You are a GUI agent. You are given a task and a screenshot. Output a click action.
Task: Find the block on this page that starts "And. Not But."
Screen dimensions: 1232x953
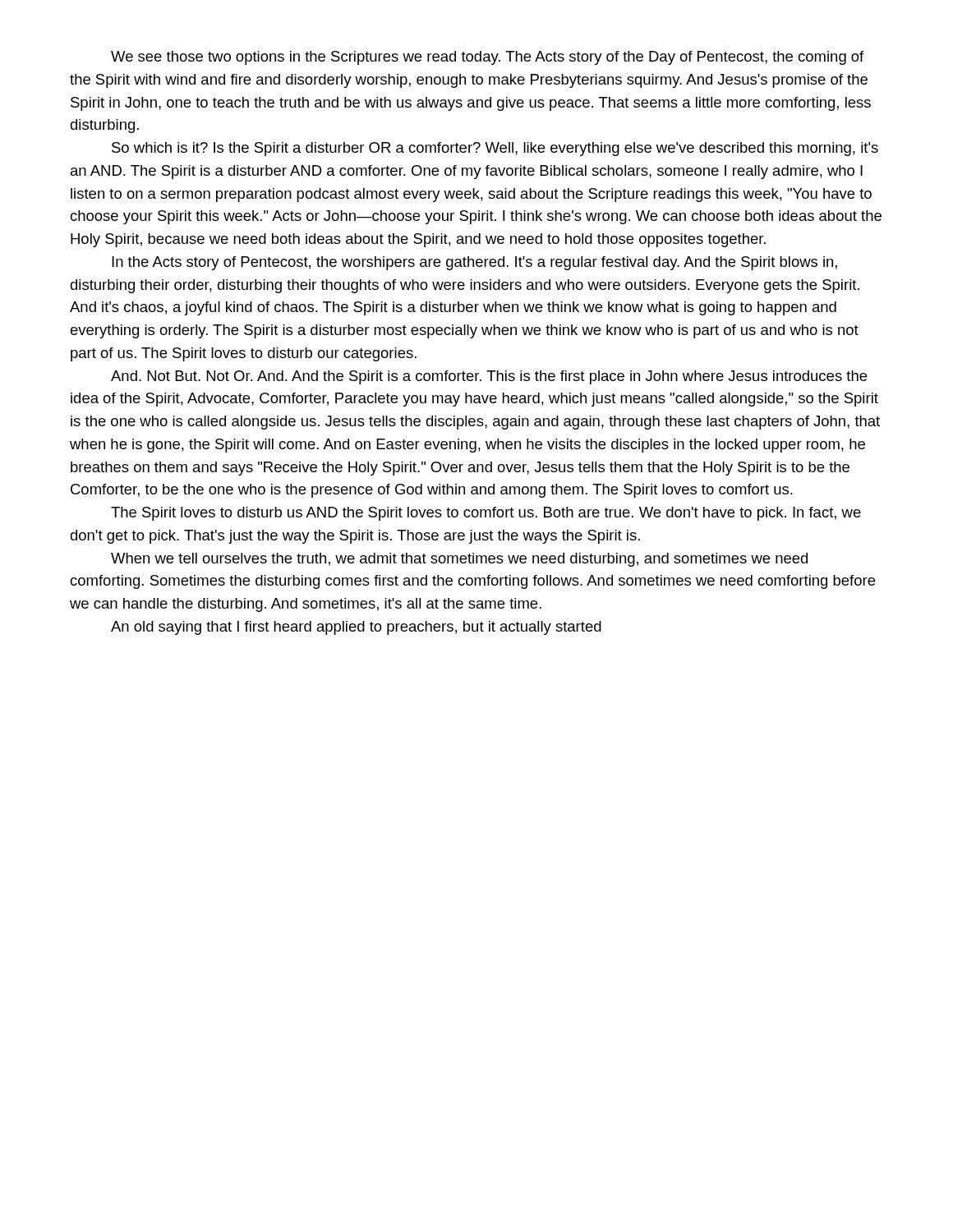(x=476, y=433)
